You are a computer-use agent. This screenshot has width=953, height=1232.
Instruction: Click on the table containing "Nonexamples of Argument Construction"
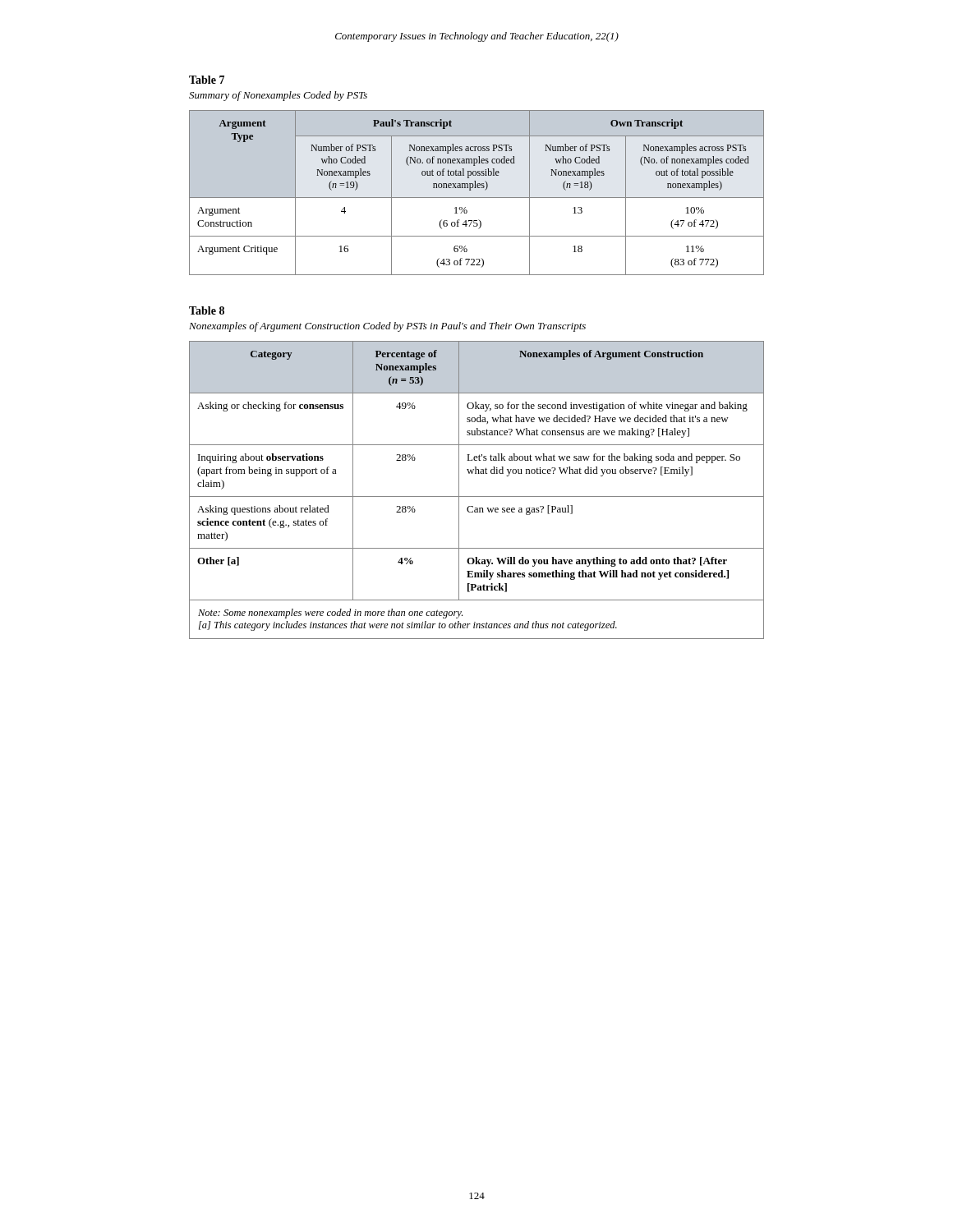(x=476, y=490)
